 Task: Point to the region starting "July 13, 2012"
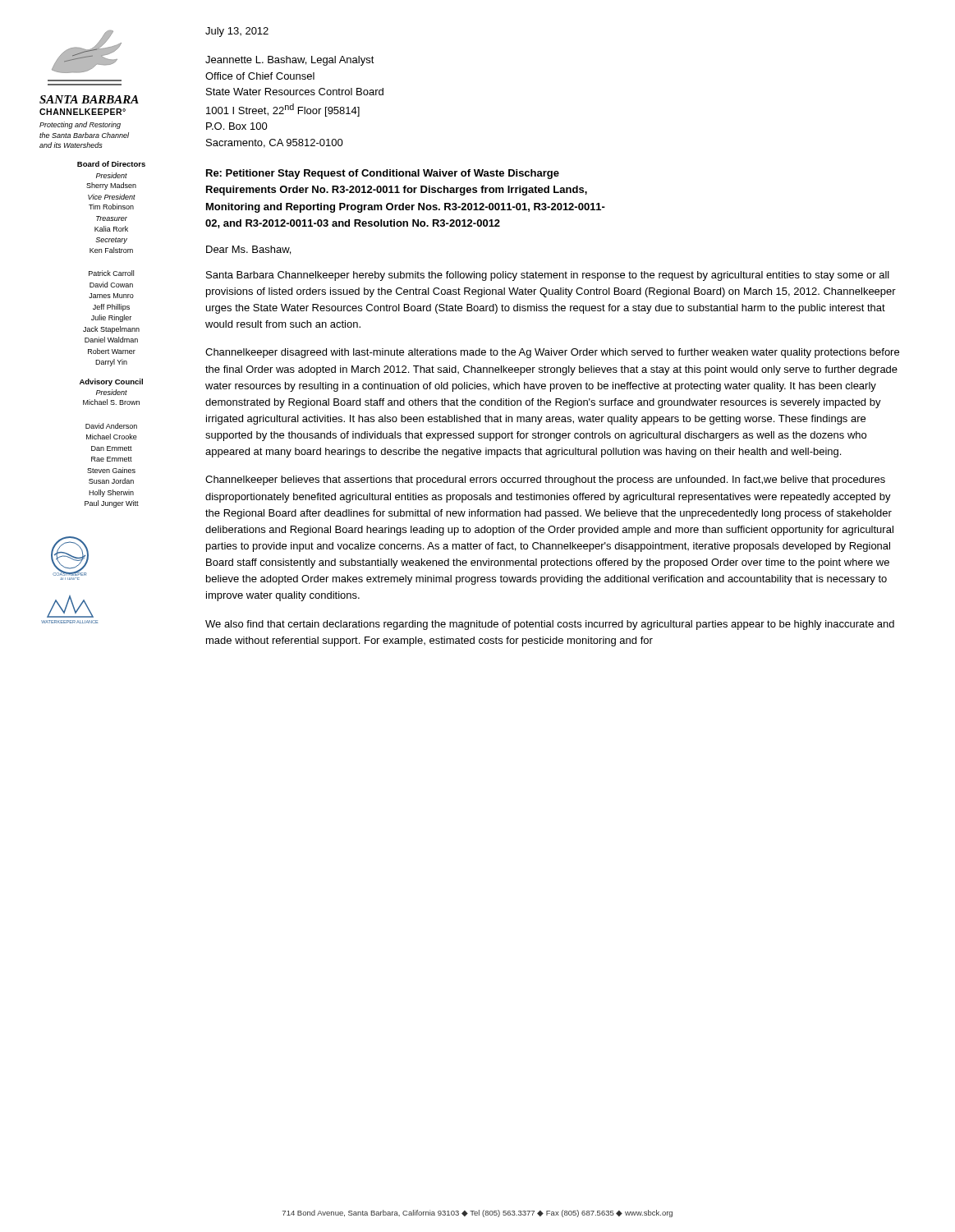237,31
